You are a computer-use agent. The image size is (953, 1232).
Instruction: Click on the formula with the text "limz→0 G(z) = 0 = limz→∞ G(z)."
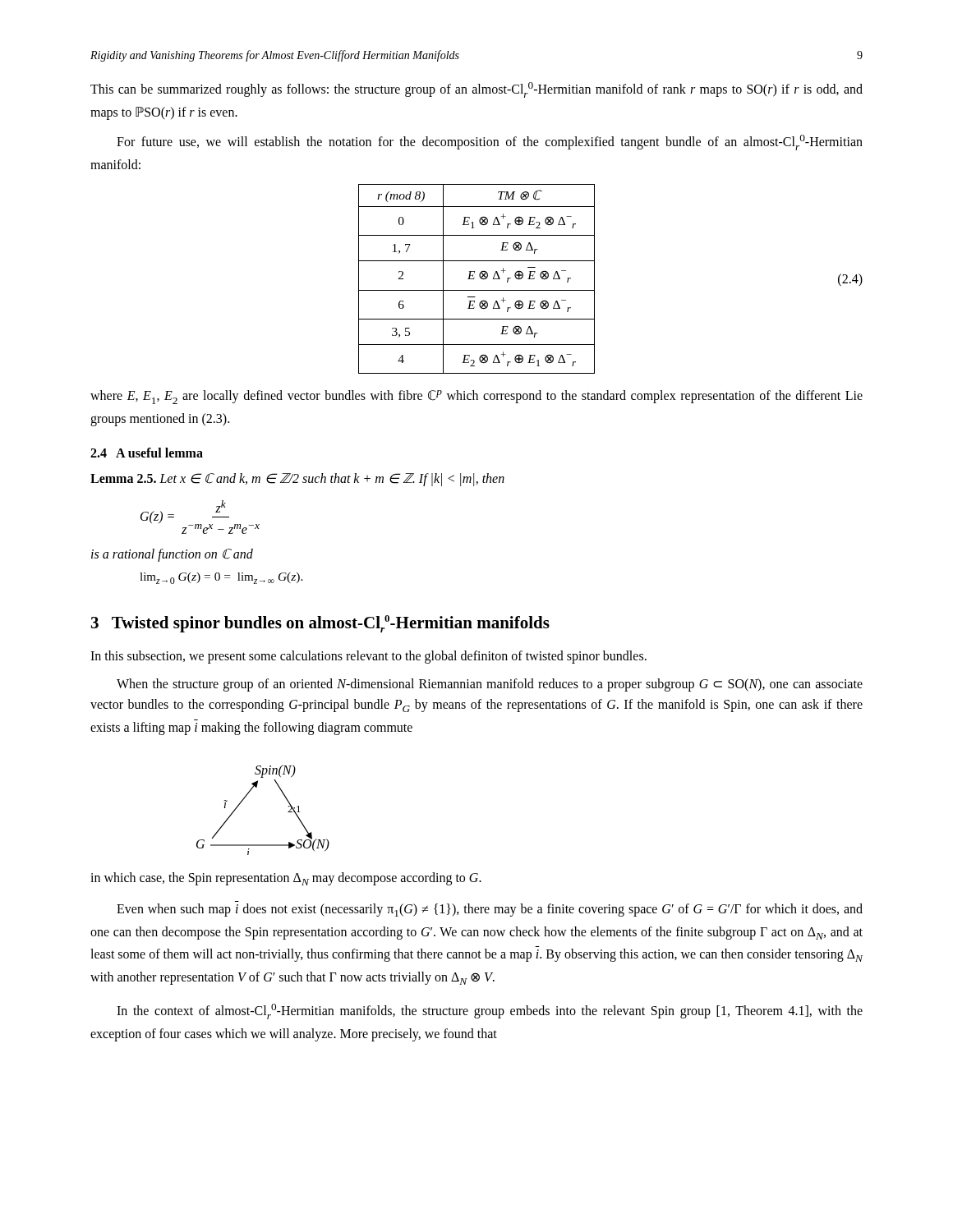click(222, 578)
